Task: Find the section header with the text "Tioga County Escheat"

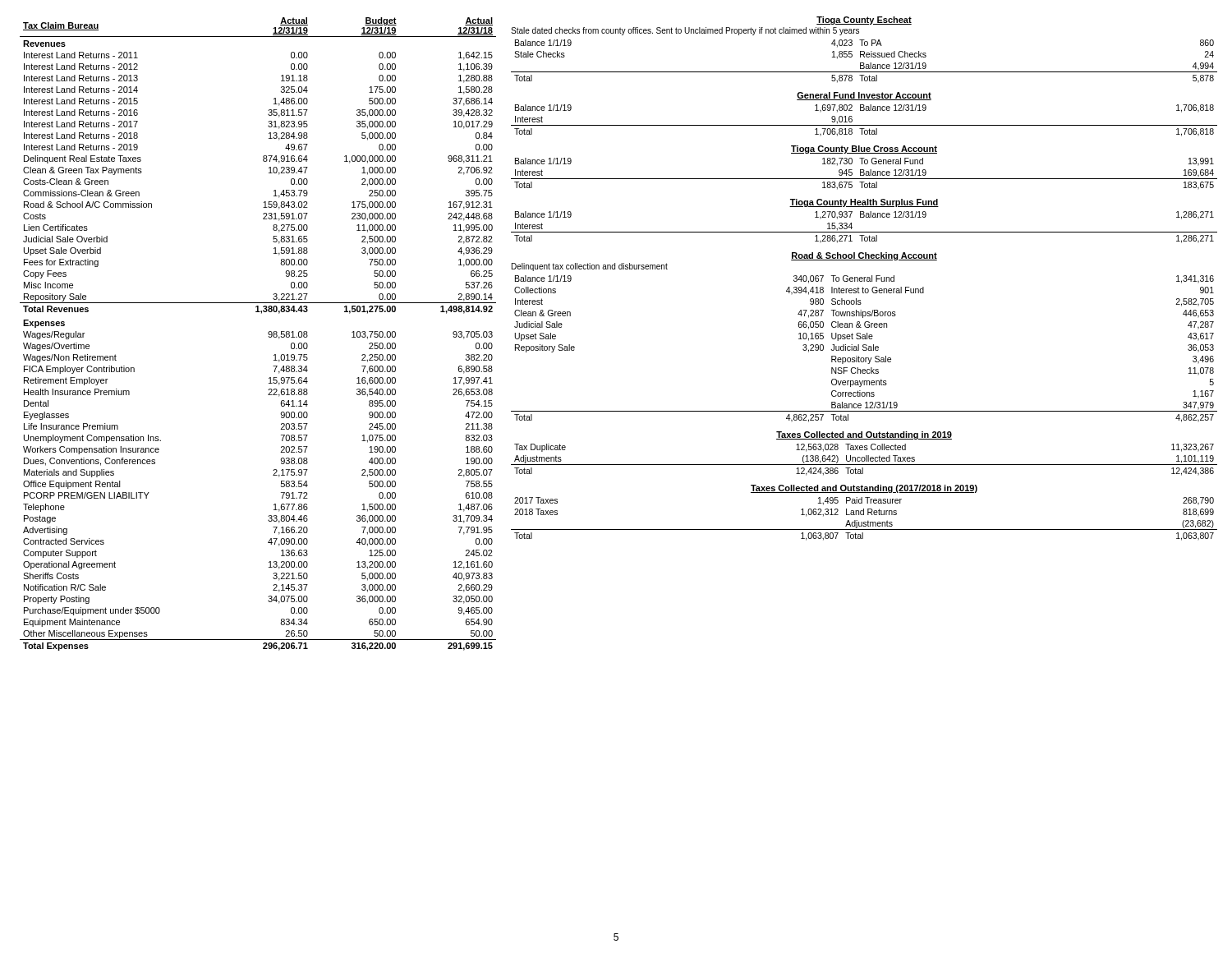Action: click(x=864, y=20)
